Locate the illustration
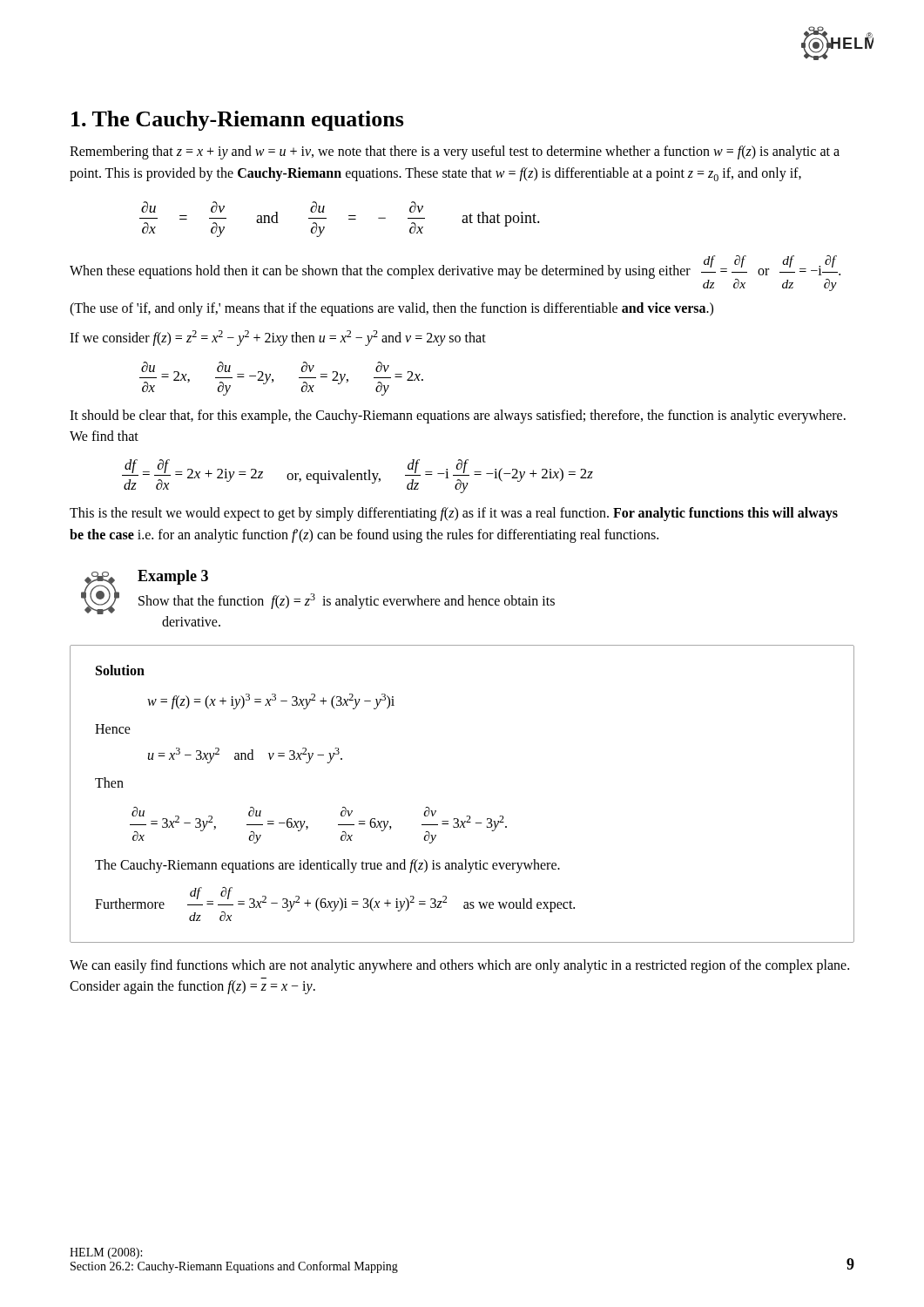The width and height of the screenshot is (924, 1307). [462, 598]
